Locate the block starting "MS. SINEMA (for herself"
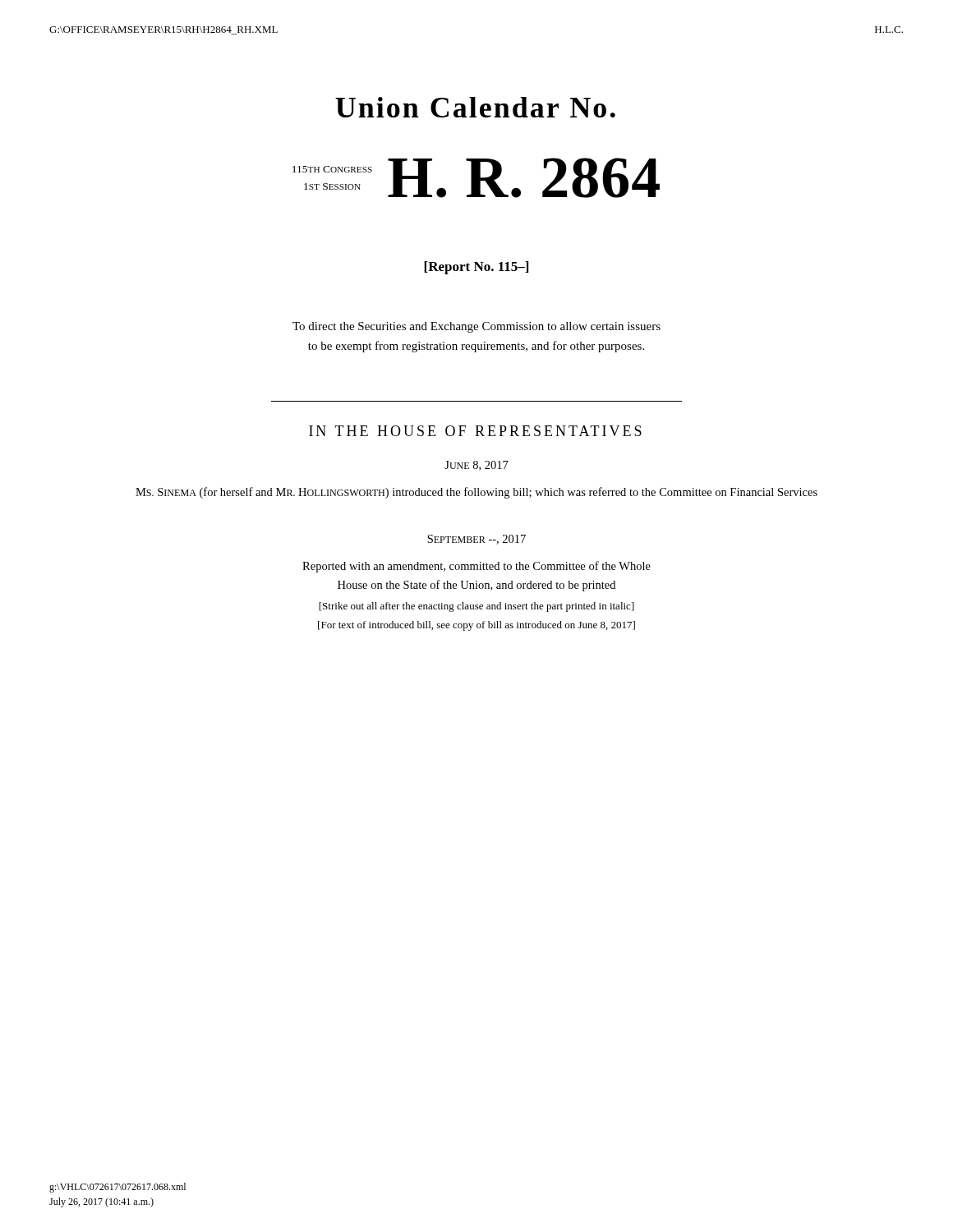The image size is (953, 1232). pos(476,492)
